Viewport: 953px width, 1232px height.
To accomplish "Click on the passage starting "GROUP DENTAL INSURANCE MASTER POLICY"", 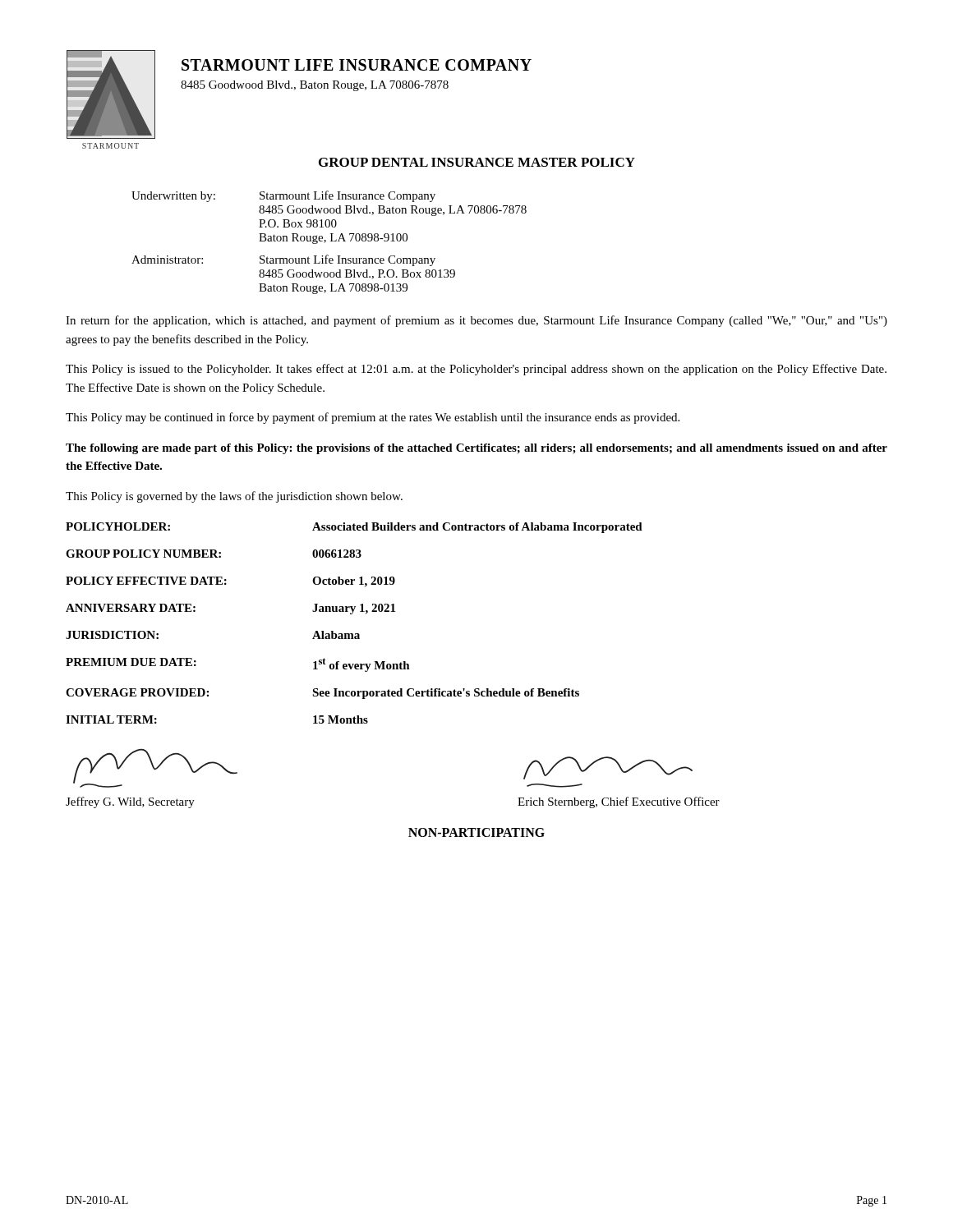I will 476,162.
